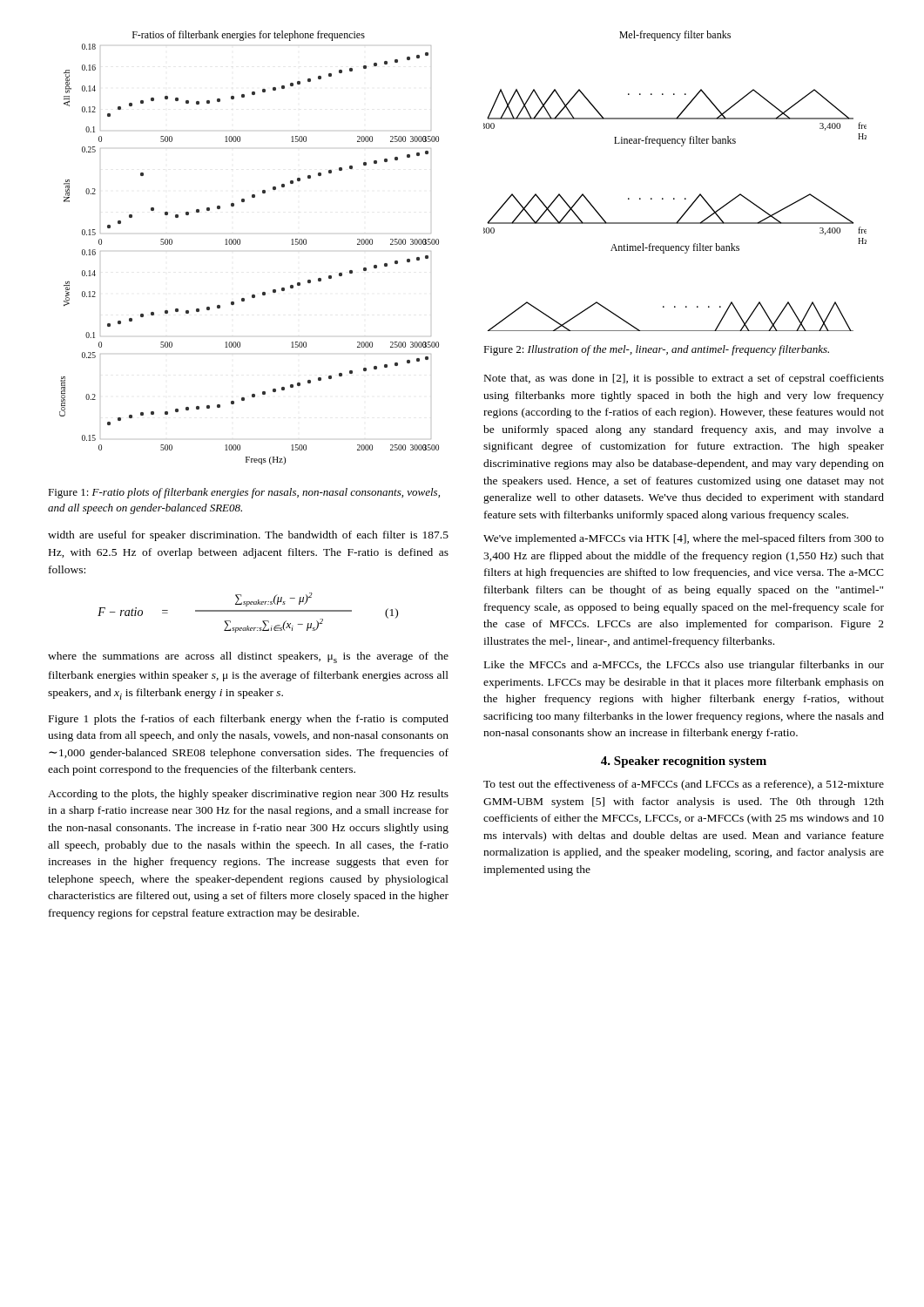Viewport: 924px width, 1307px height.
Task: Navigate to the passage starting "Like the MFCCs and a-MFCCs, the"
Action: point(684,699)
